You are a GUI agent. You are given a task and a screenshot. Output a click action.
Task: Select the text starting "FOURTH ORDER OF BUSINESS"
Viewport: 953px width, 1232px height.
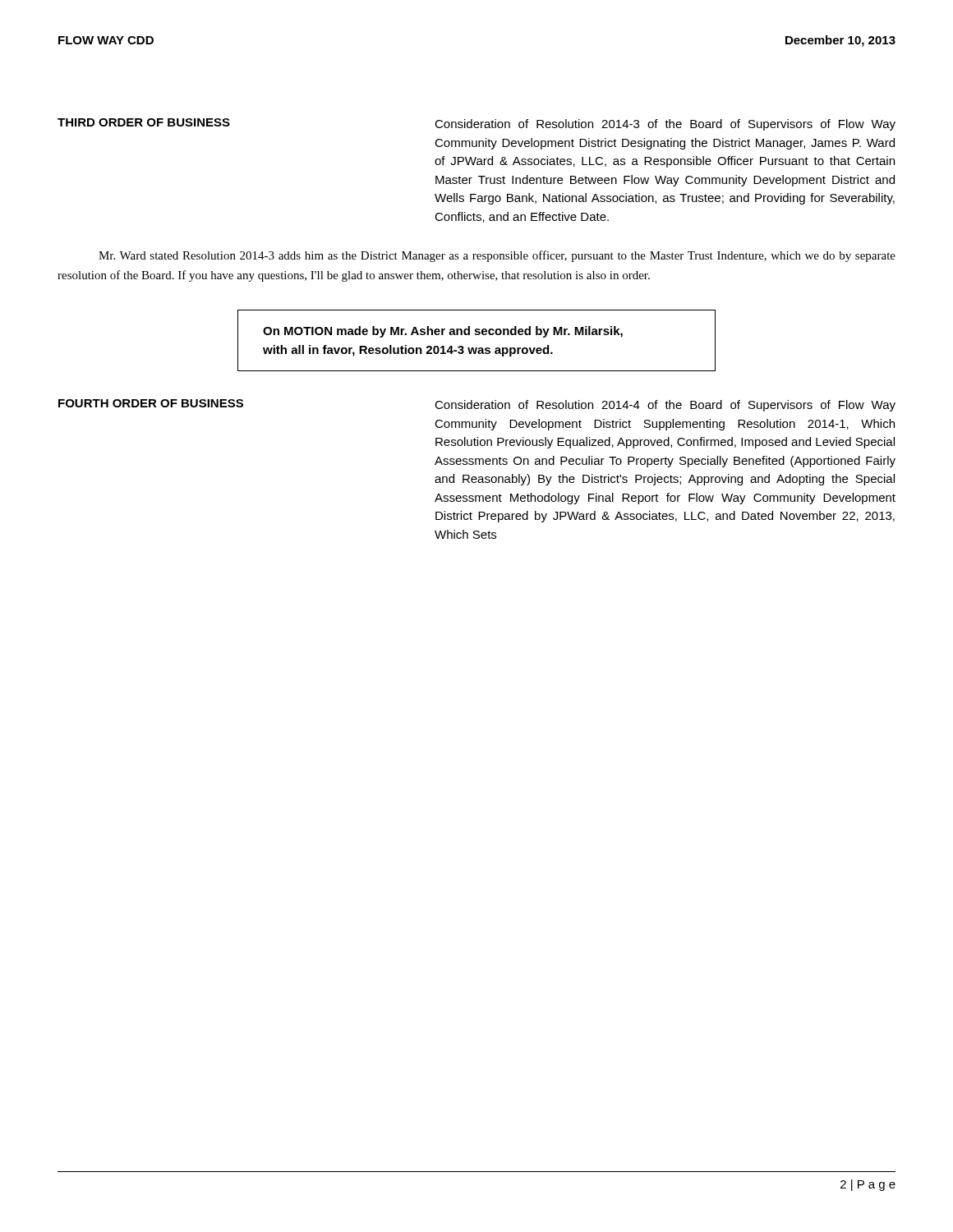151,403
